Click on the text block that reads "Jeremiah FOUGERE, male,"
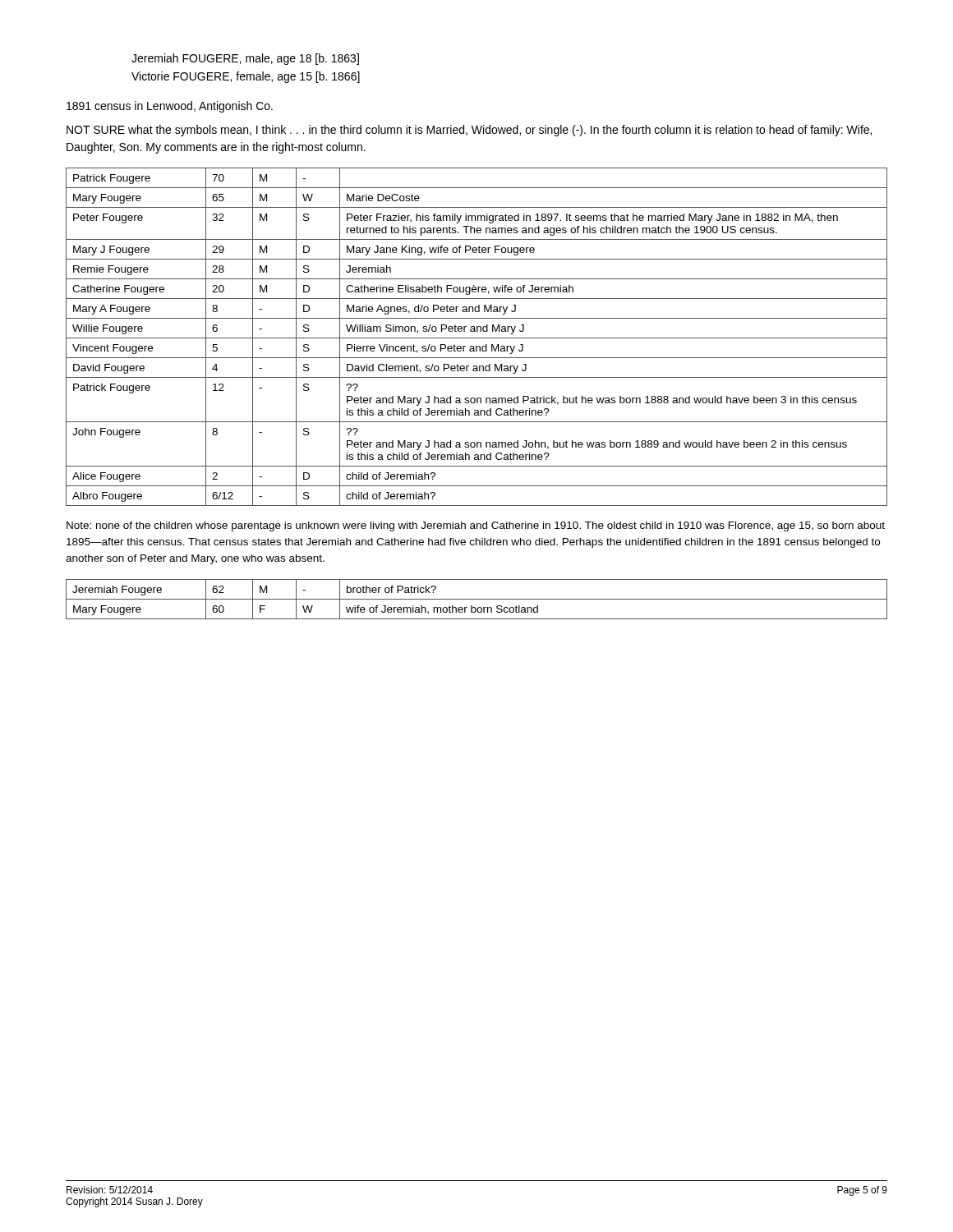This screenshot has width=953, height=1232. tap(246, 68)
